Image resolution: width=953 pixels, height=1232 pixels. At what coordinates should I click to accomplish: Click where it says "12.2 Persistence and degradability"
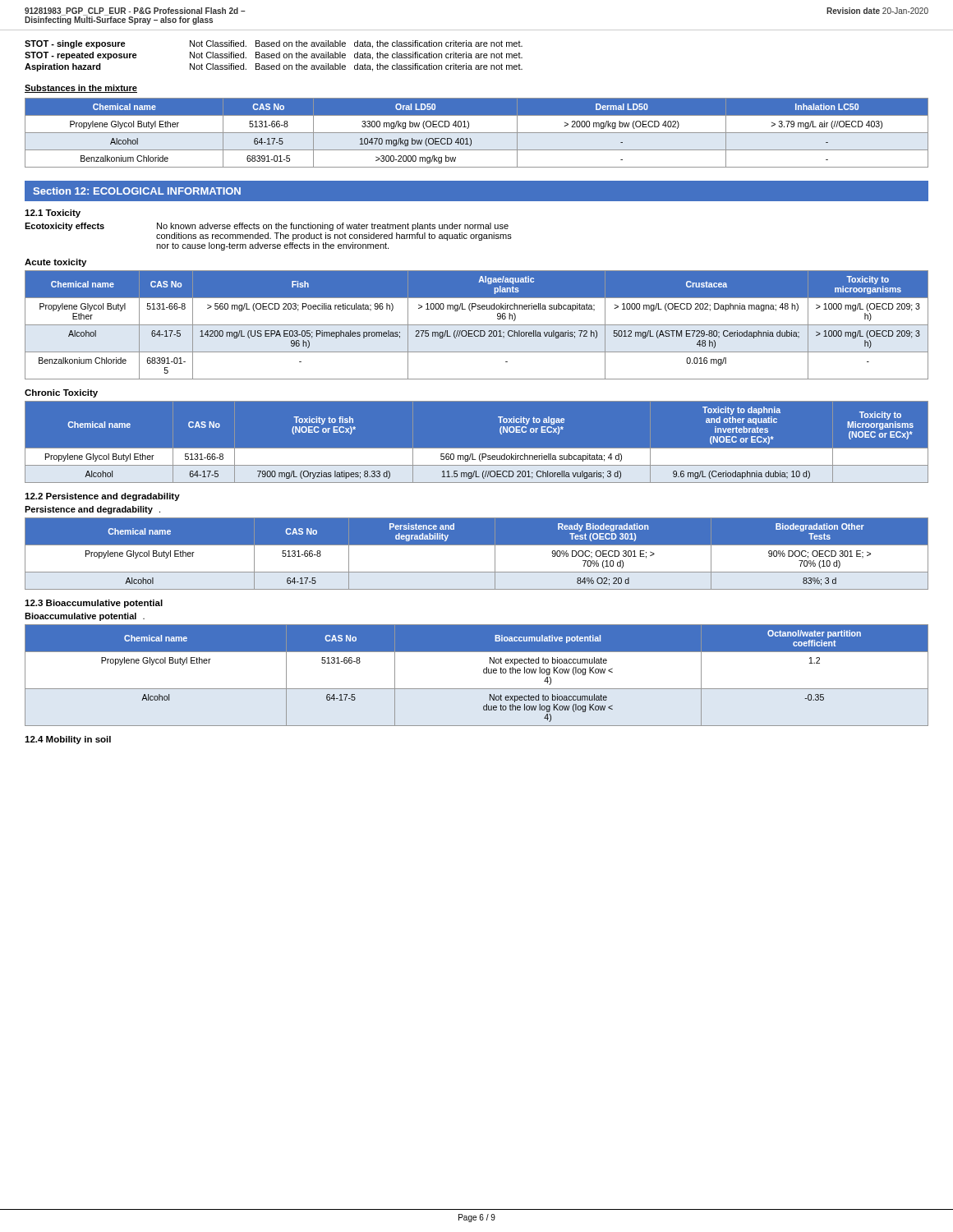(x=102, y=496)
